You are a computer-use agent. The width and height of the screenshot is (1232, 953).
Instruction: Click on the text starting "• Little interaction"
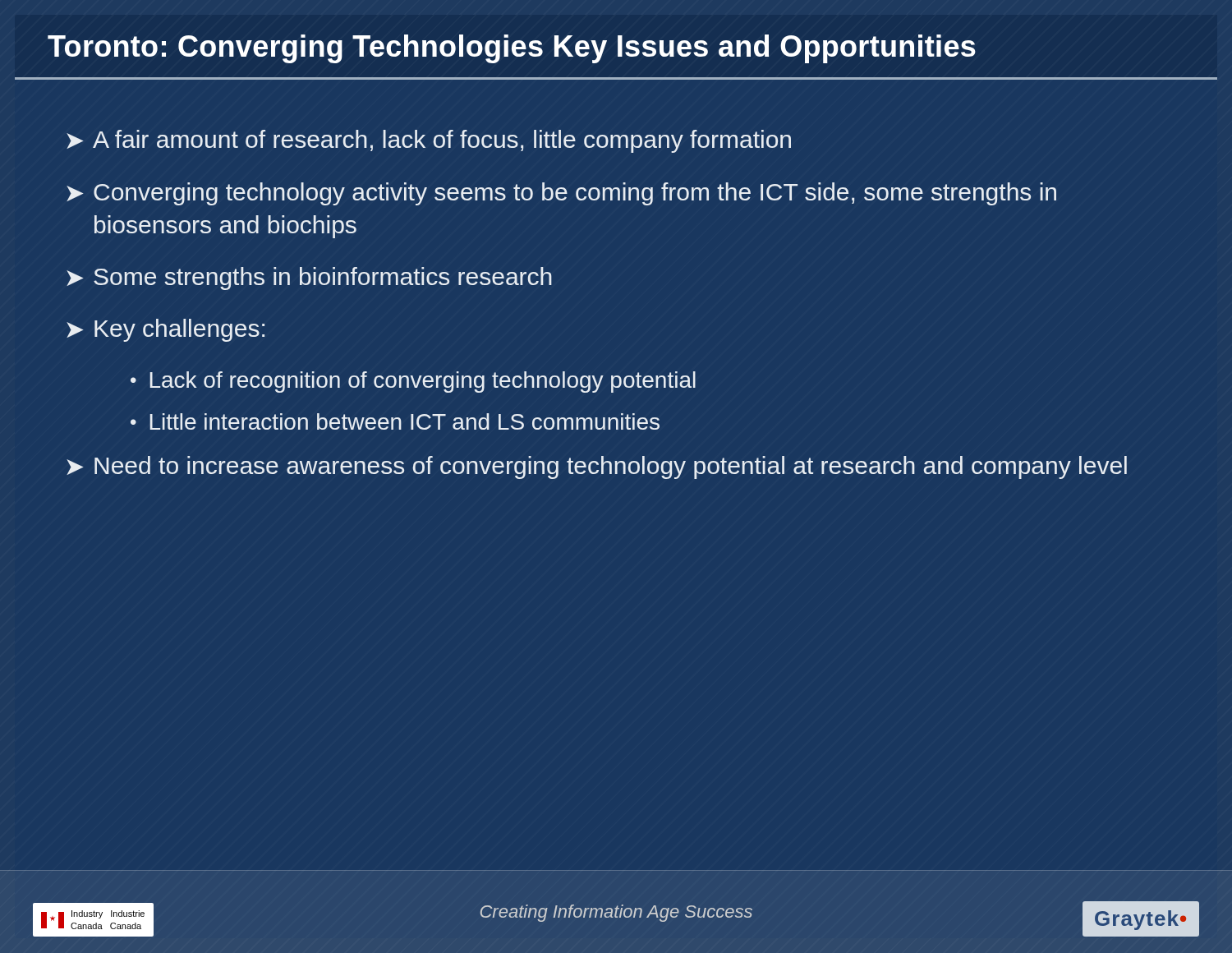[649, 422]
